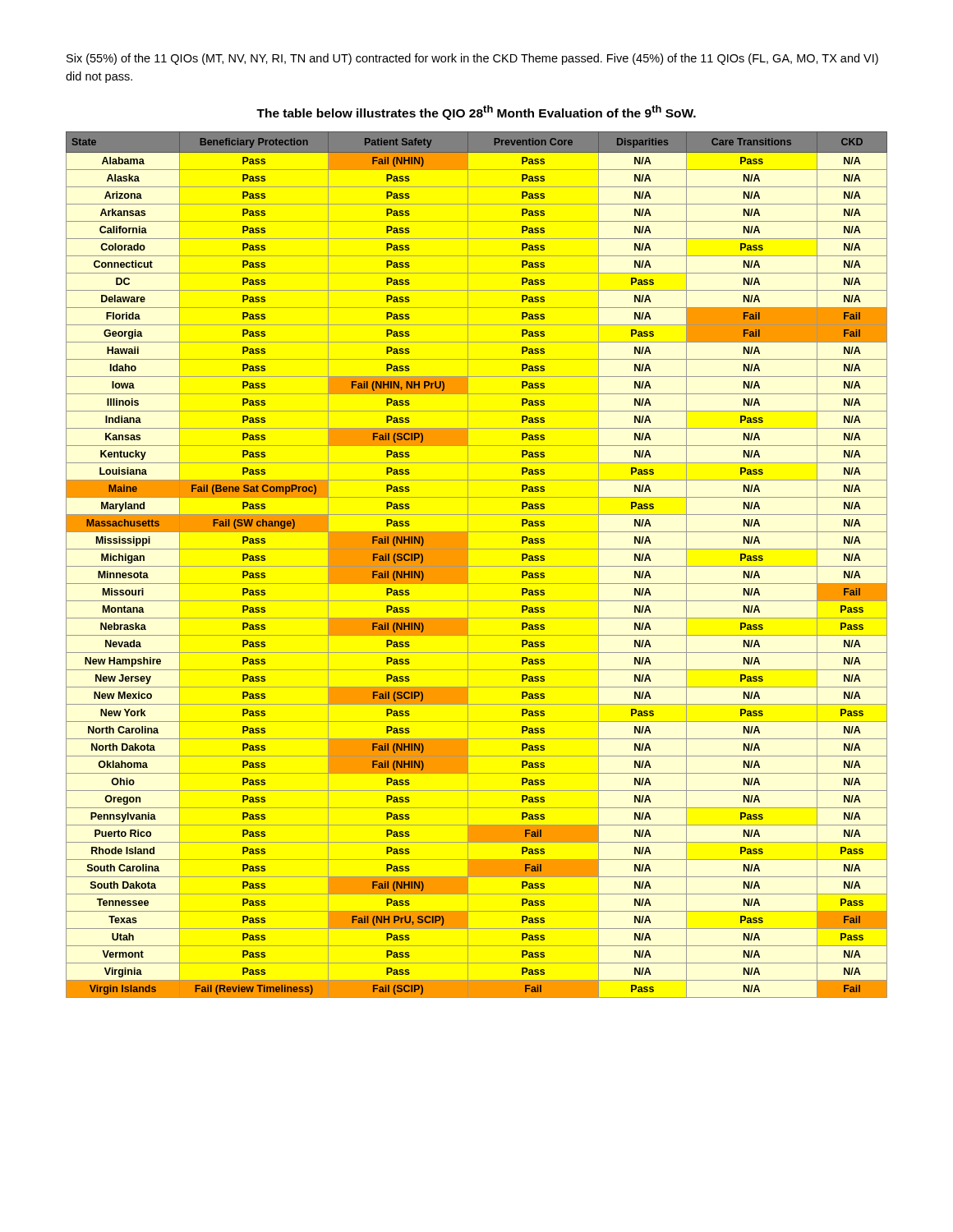Image resolution: width=953 pixels, height=1232 pixels.
Task: Click on the text block that says "Six (55%) of"
Action: (472, 68)
